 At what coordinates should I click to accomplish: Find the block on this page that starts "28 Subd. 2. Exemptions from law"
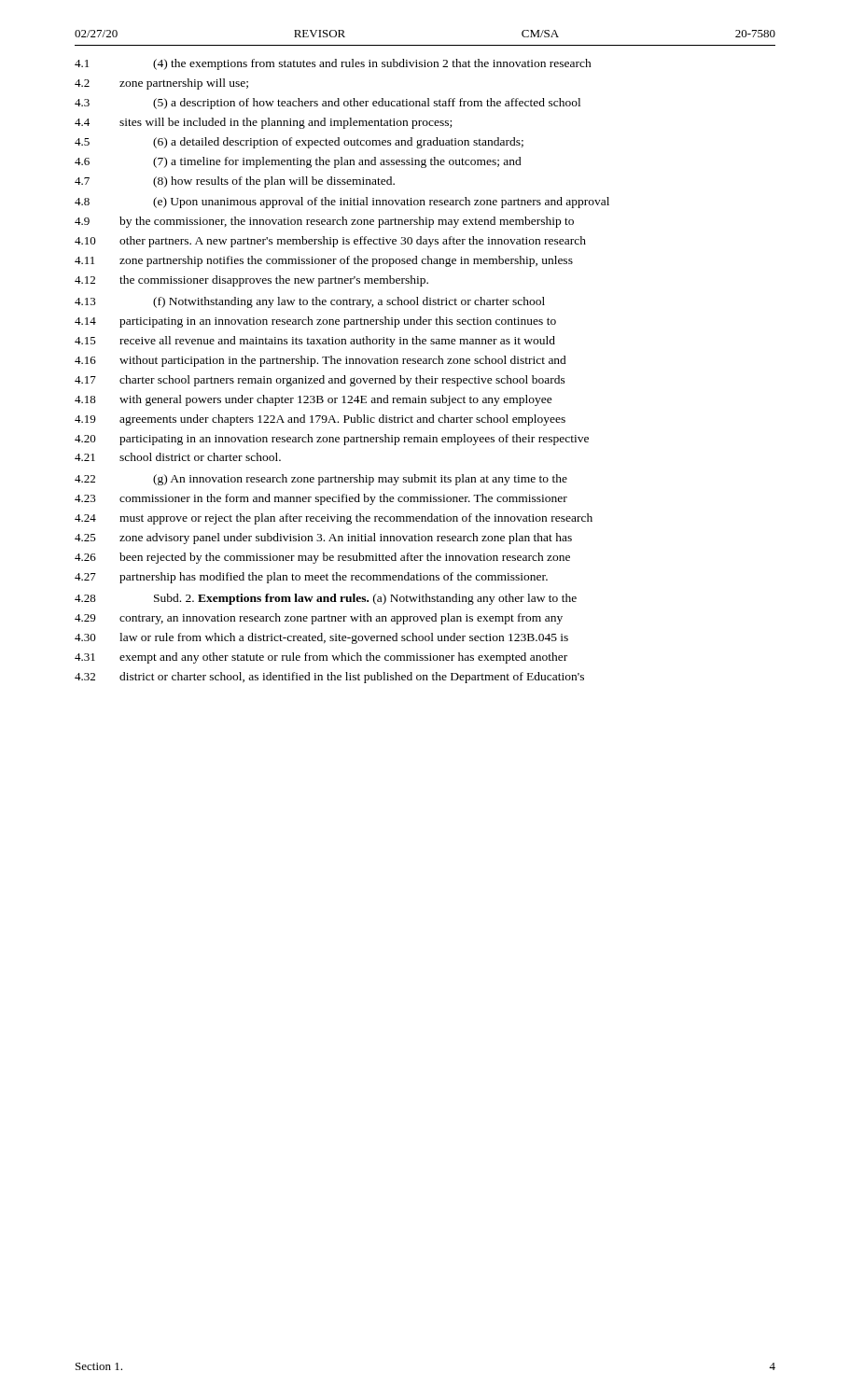pos(425,599)
